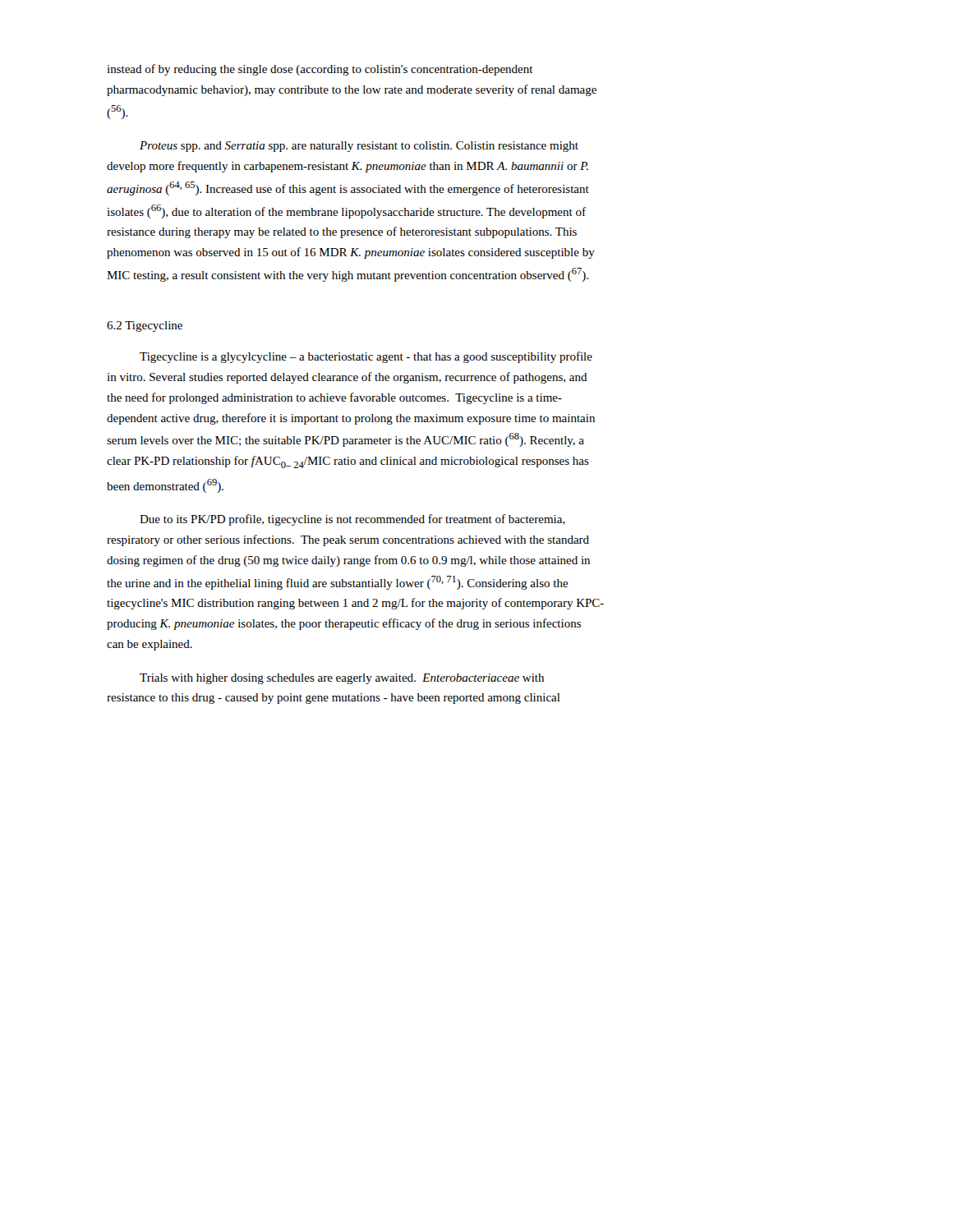953x1232 pixels.
Task: Find the text block that reads "instead of by reducing the single"
Action: (x=476, y=91)
